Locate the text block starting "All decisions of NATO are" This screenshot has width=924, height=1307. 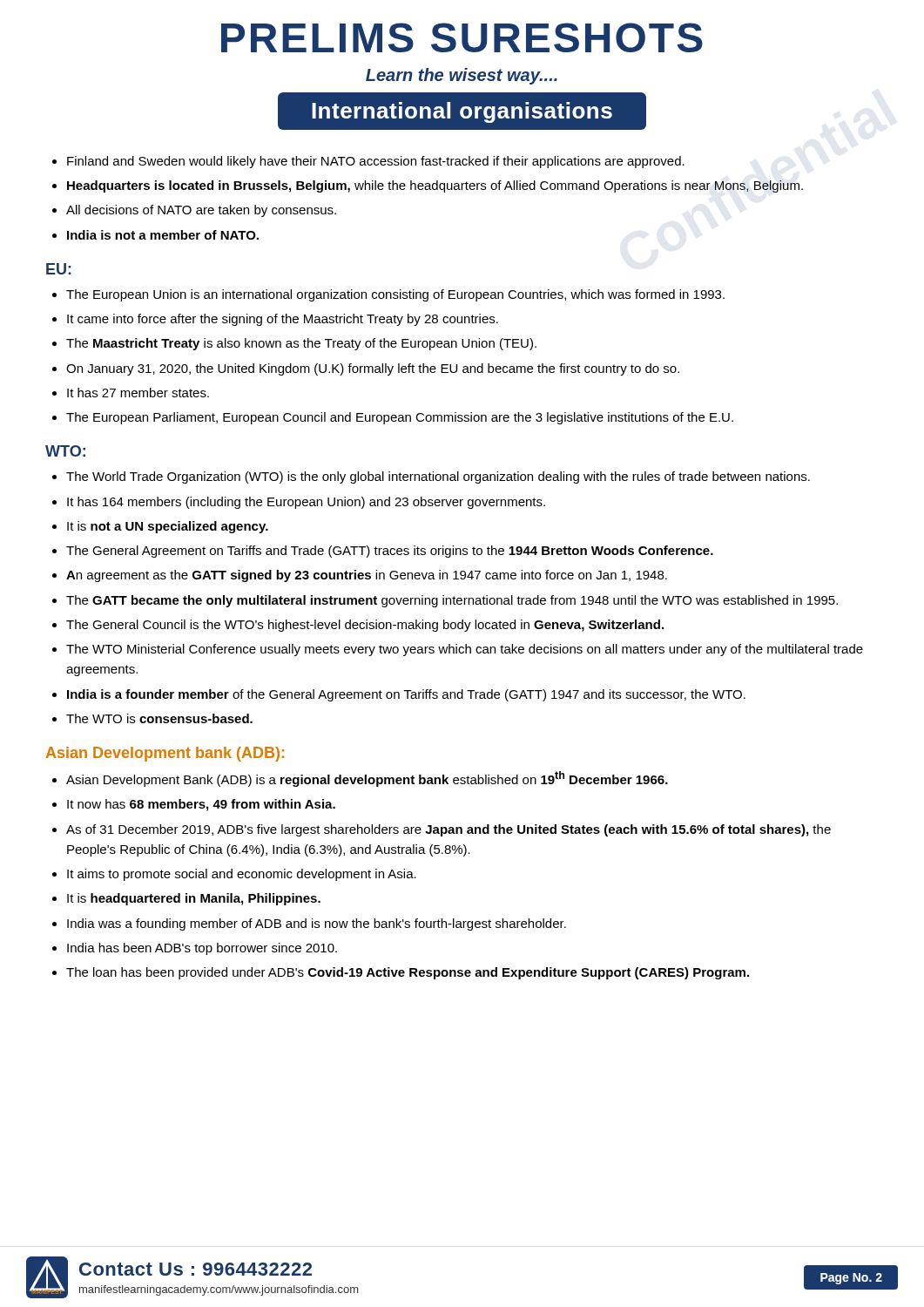point(202,210)
